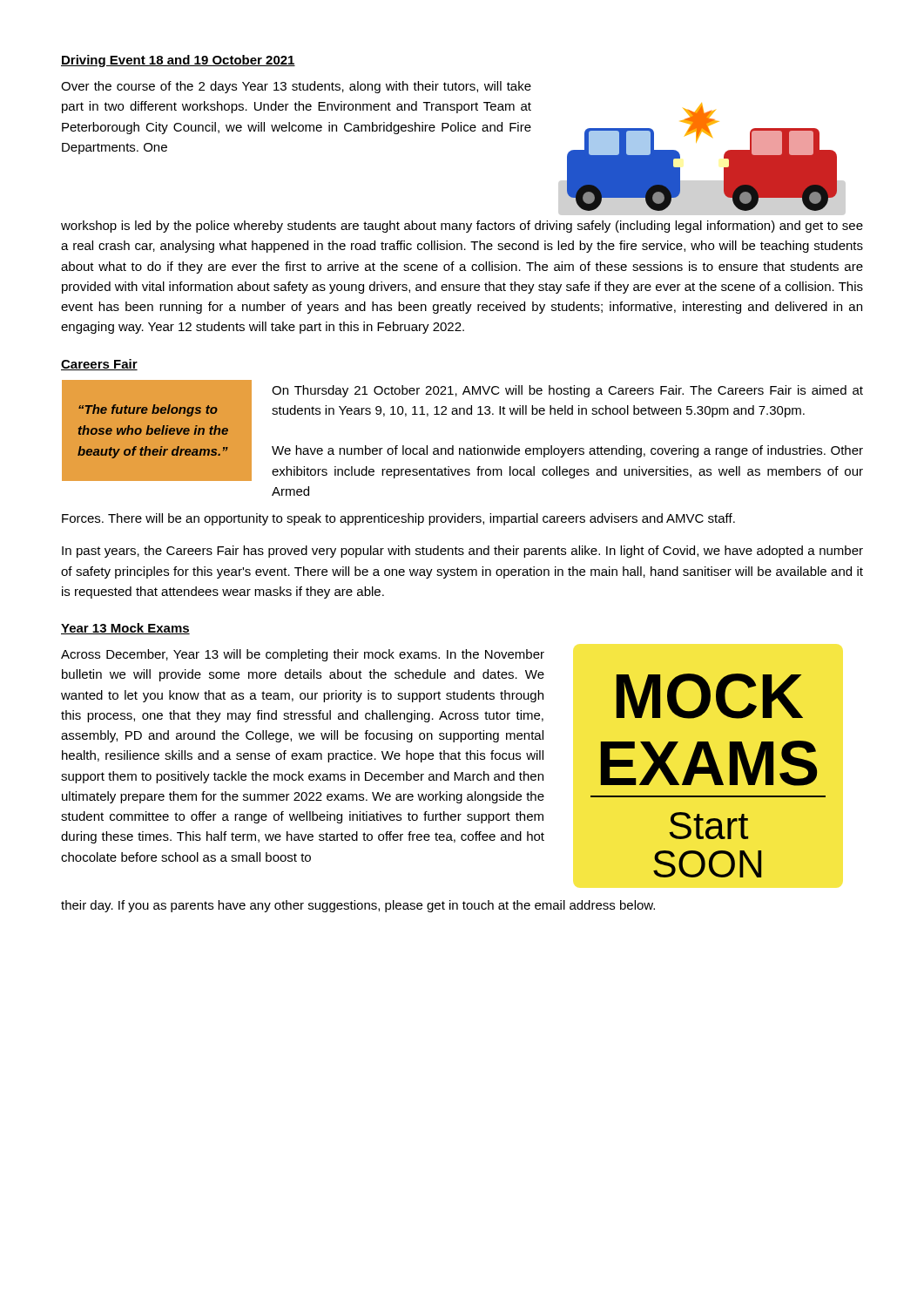Click on the text starting "On Thursday 21 October 2021, AMVC will be"
Image resolution: width=924 pixels, height=1307 pixels.
pyautogui.click(x=567, y=440)
